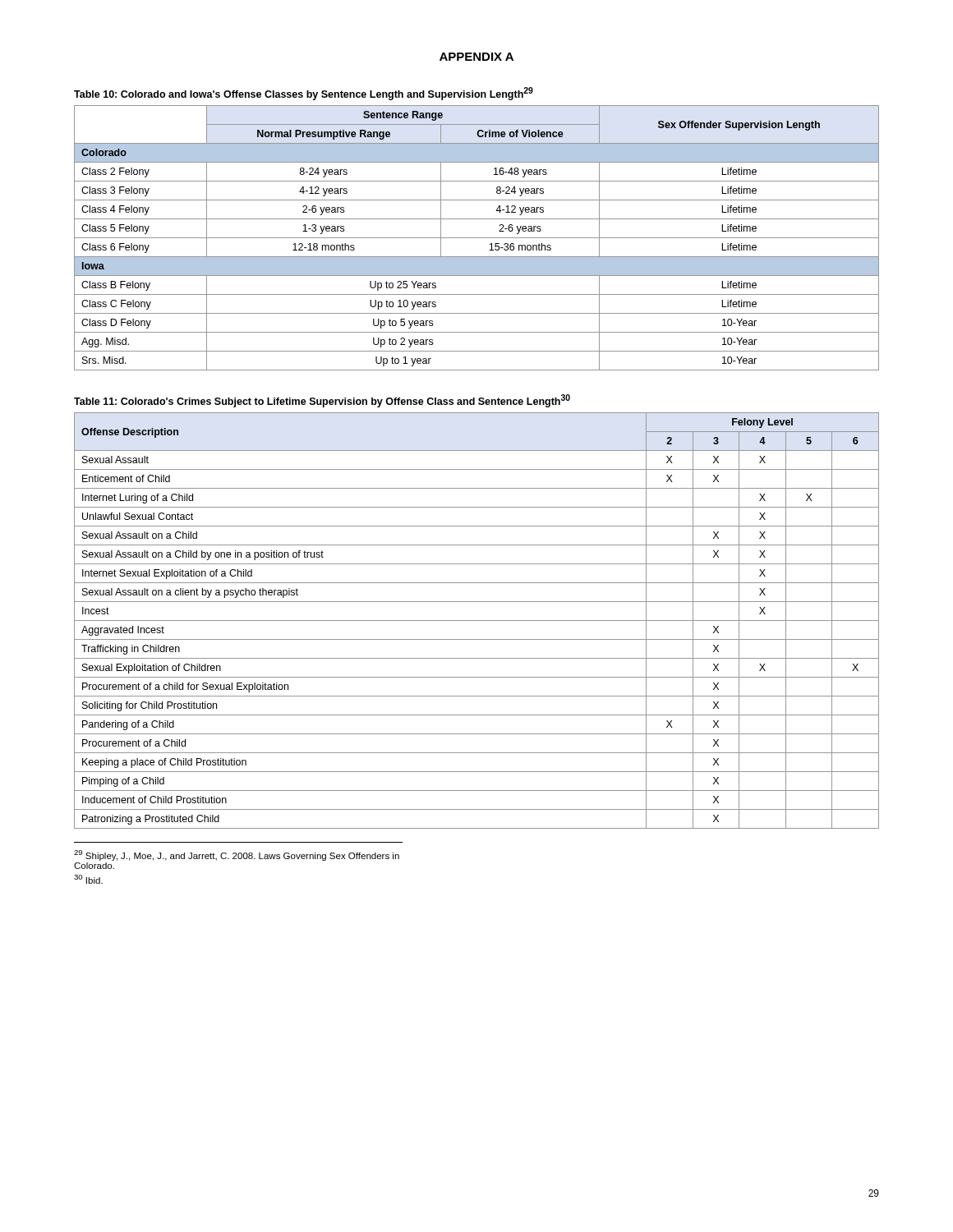Find the region starting "30 Ibid."
953x1232 pixels.
click(89, 879)
